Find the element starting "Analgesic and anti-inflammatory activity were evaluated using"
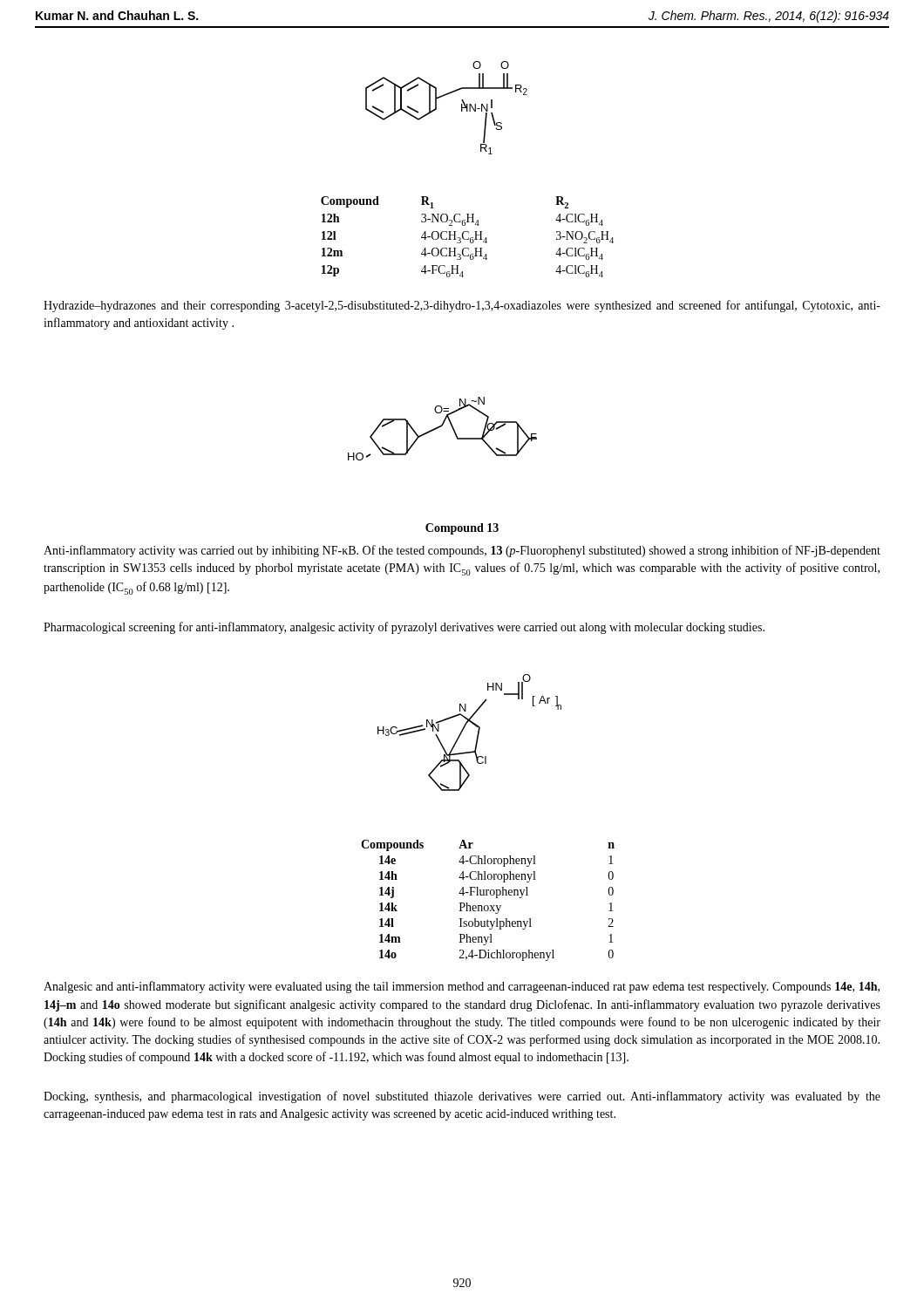 [x=462, y=1023]
